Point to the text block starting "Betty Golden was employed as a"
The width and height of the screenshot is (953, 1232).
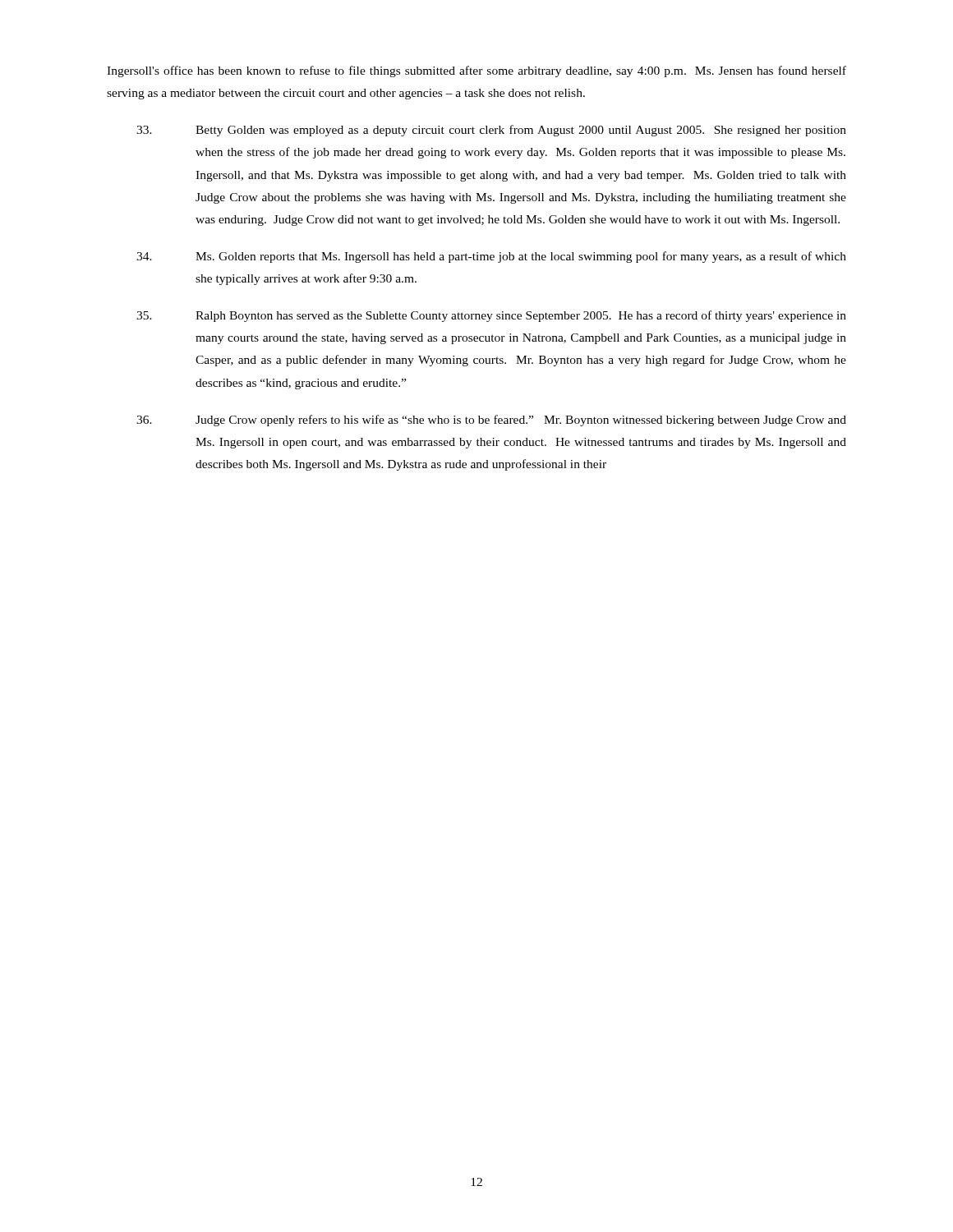[x=476, y=174]
